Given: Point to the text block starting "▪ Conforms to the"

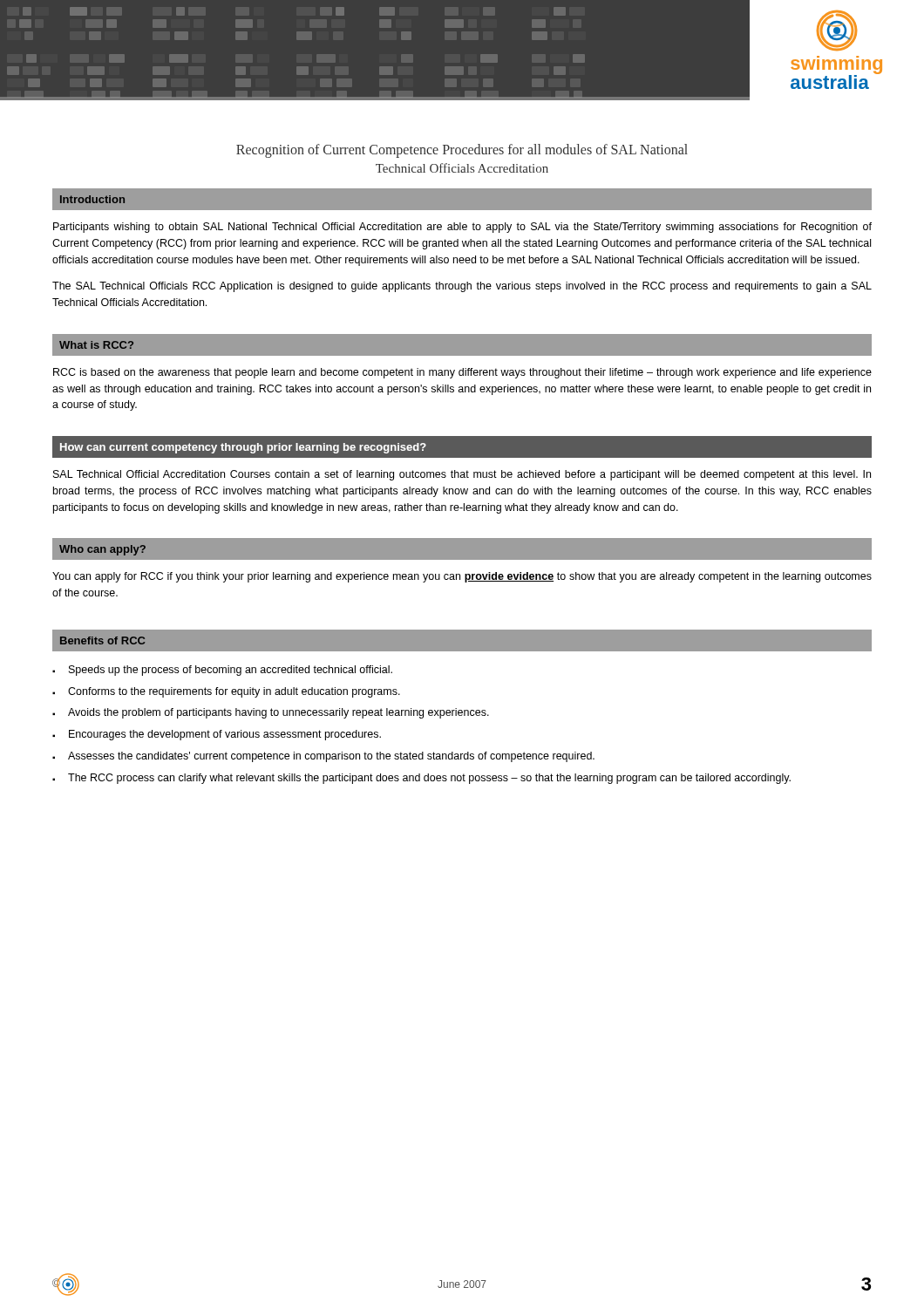Looking at the screenshot, I should [226, 691].
